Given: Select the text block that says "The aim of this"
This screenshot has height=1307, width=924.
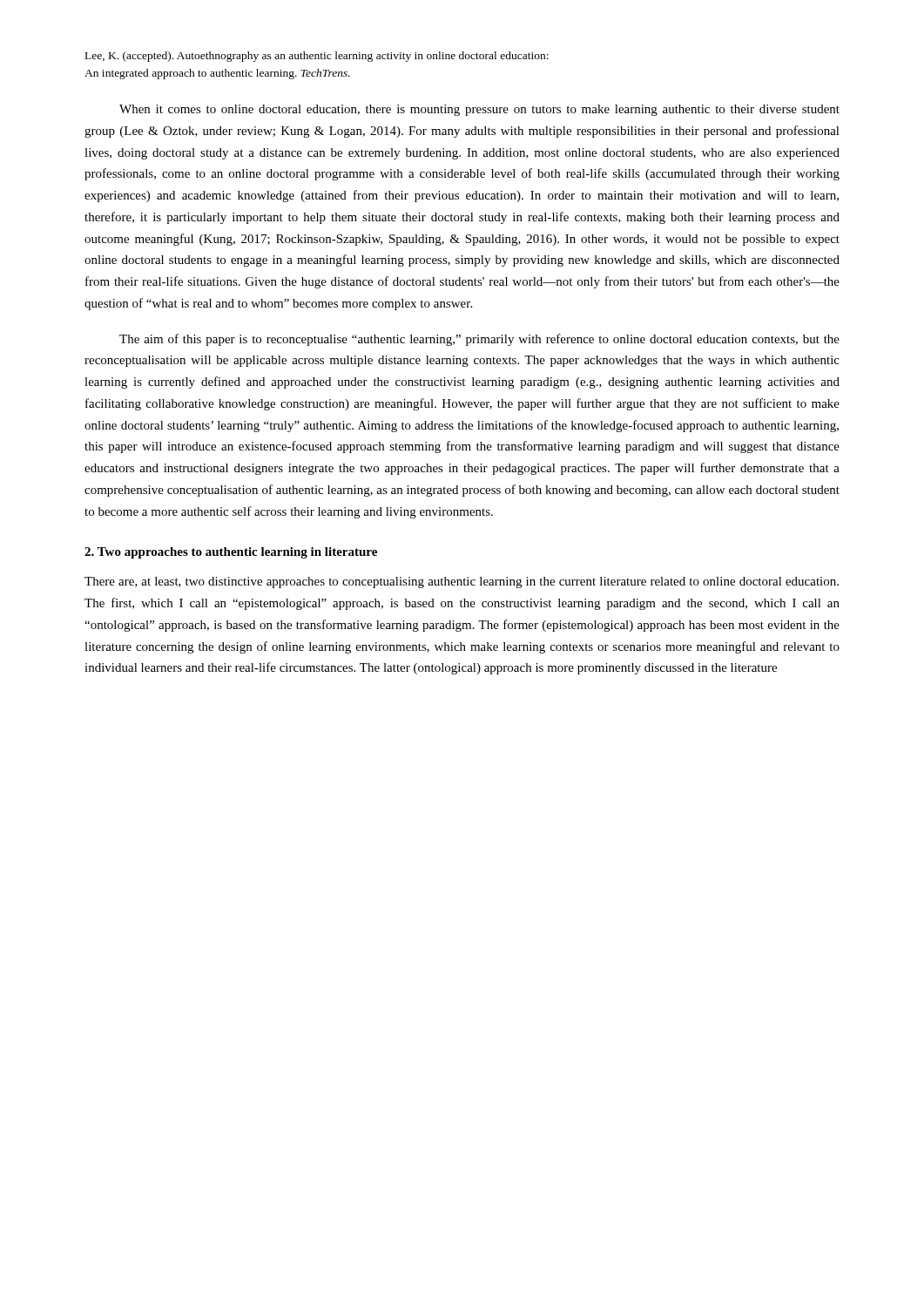Looking at the screenshot, I should pos(462,425).
